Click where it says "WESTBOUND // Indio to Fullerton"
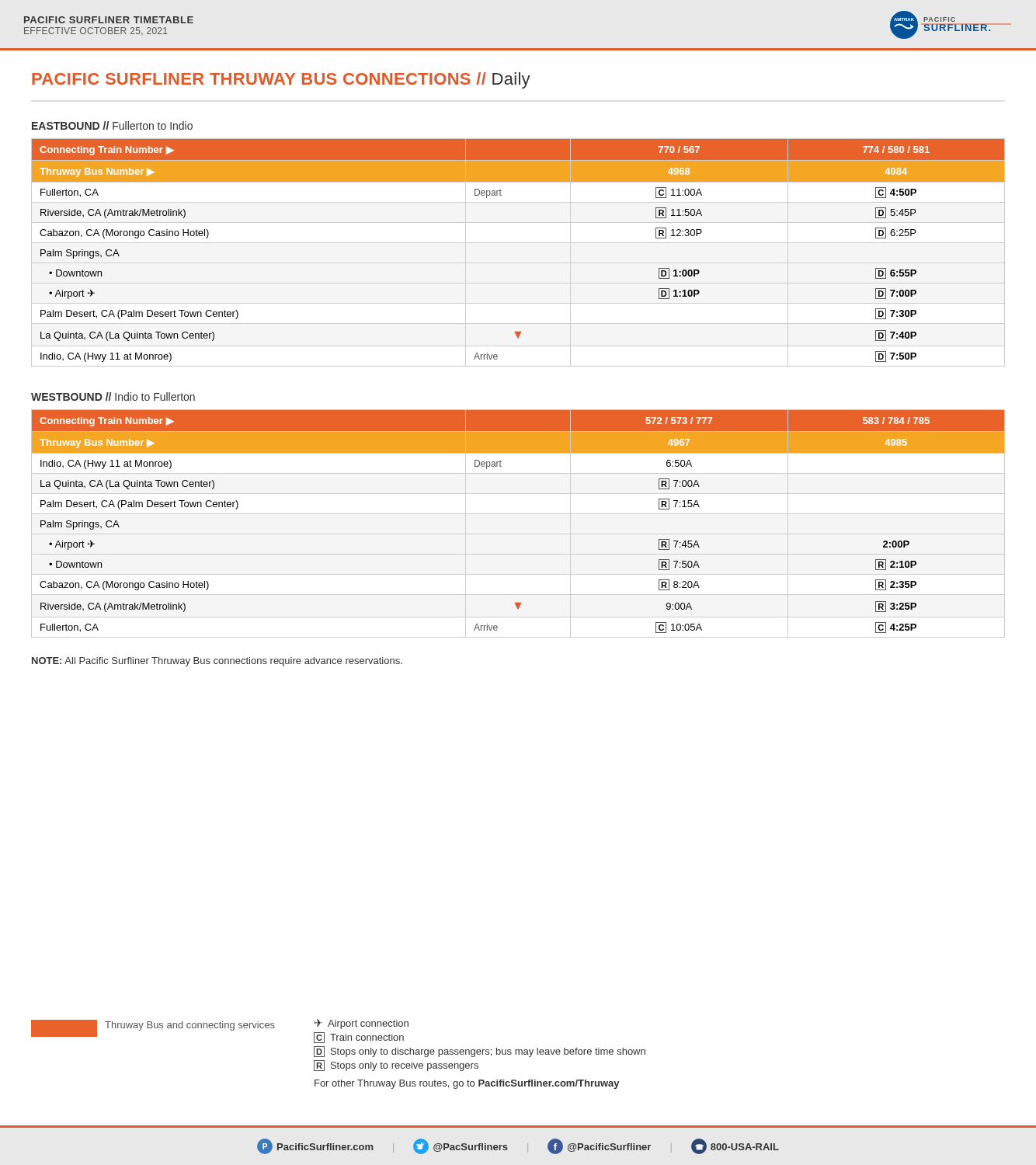Viewport: 1036px width, 1165px height. (113, 397)
